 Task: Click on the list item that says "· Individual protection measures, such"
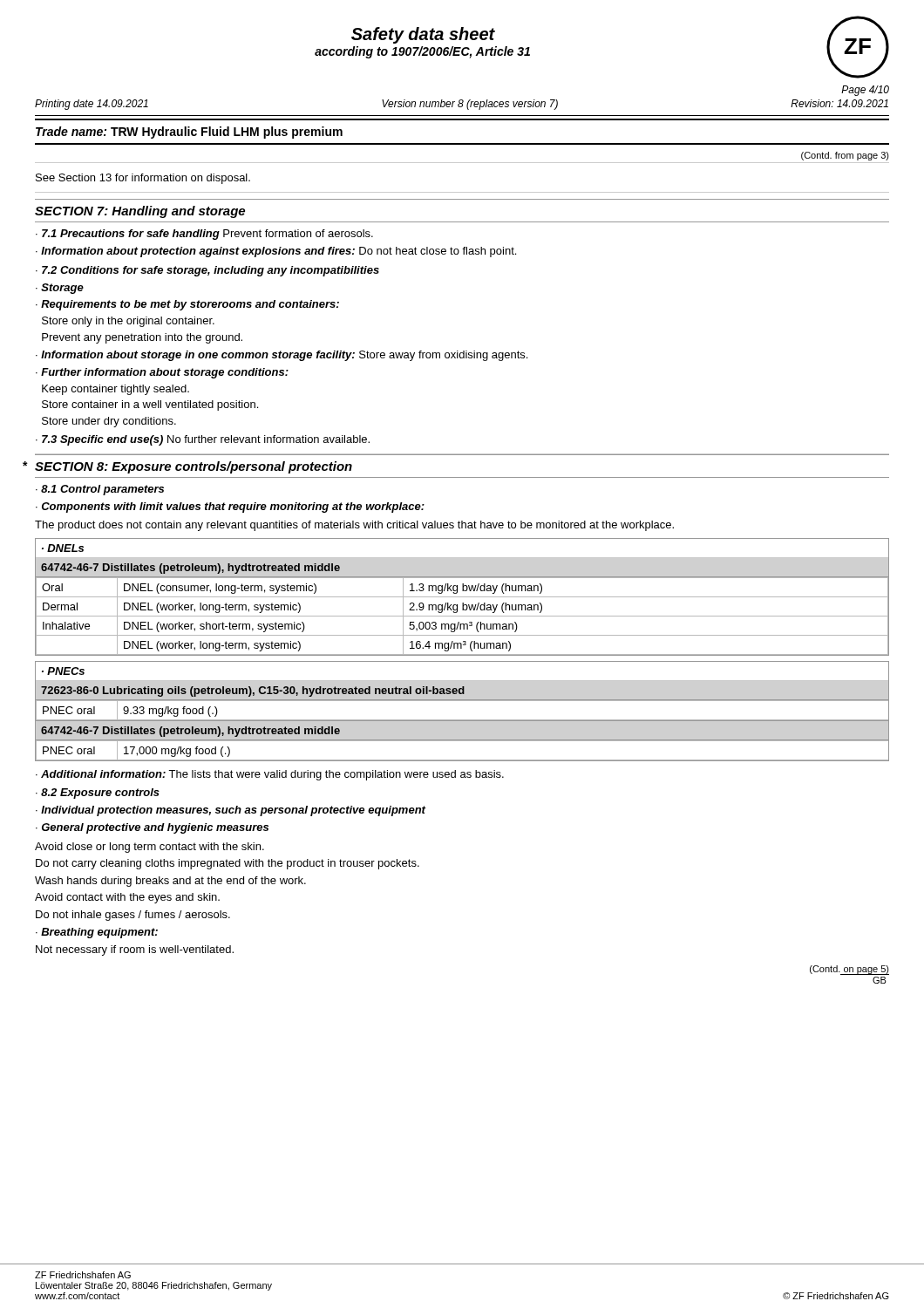[x=230, y=810]
